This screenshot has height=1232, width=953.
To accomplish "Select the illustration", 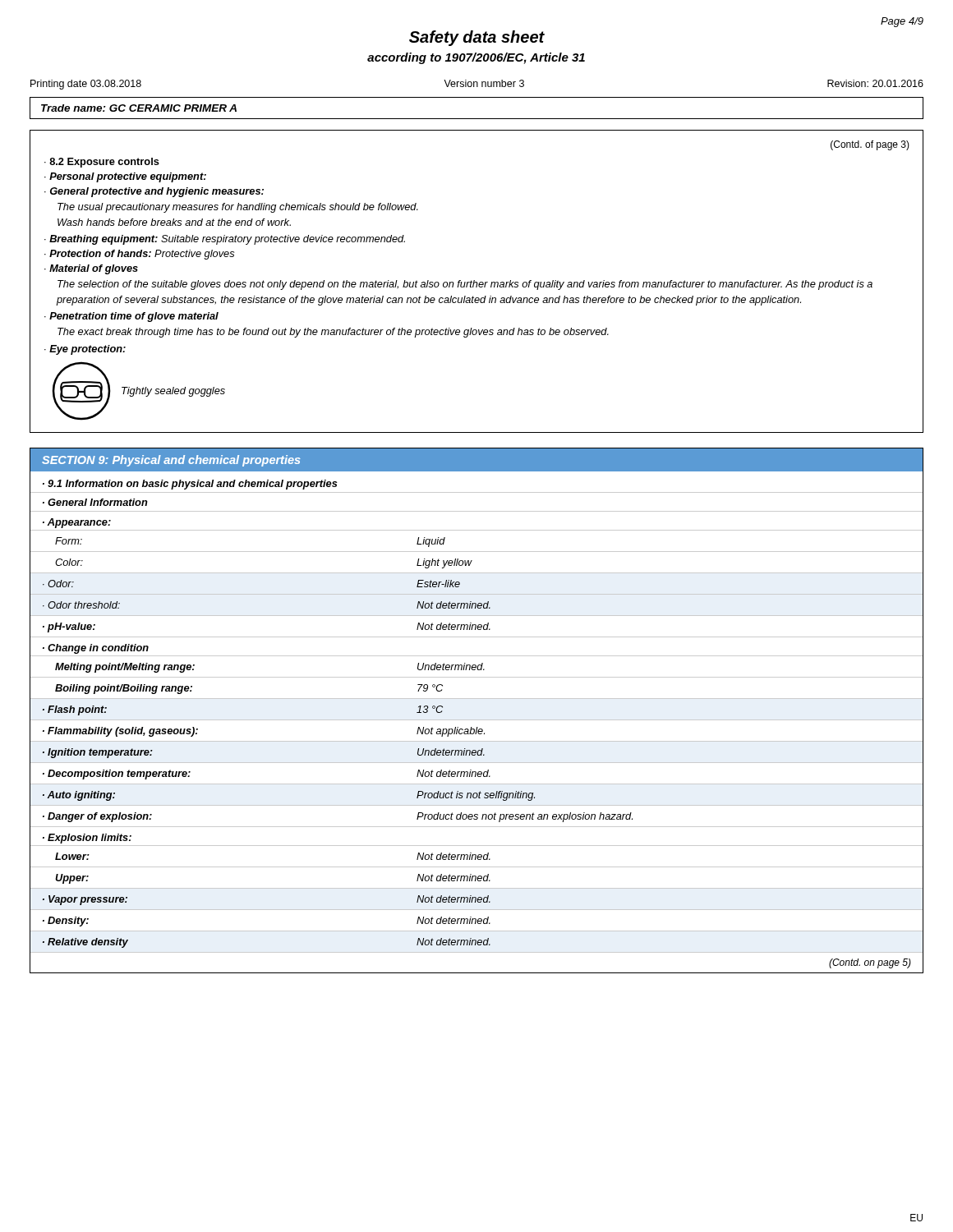I will 481,391.
